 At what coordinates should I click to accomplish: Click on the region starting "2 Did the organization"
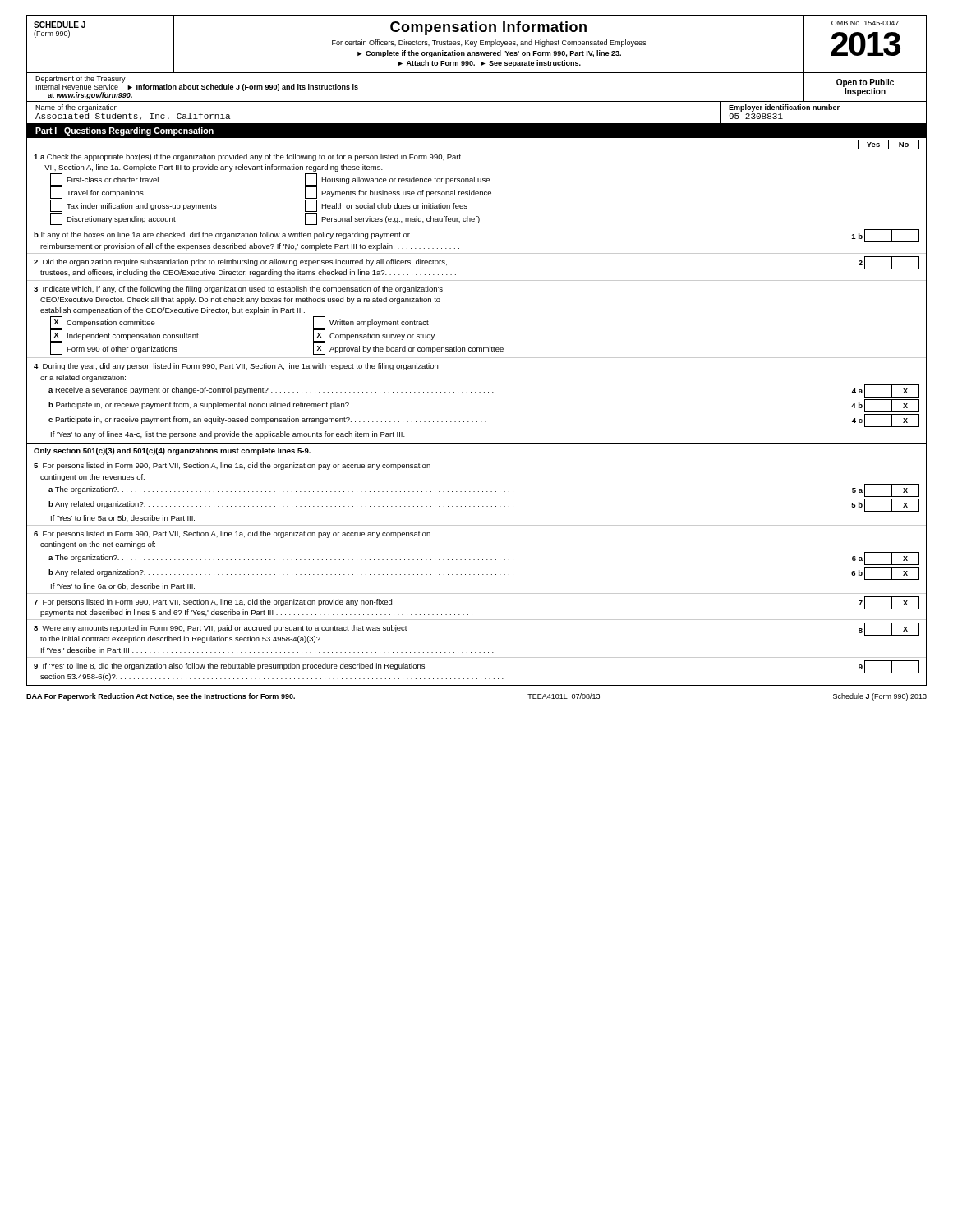[232, 264]
